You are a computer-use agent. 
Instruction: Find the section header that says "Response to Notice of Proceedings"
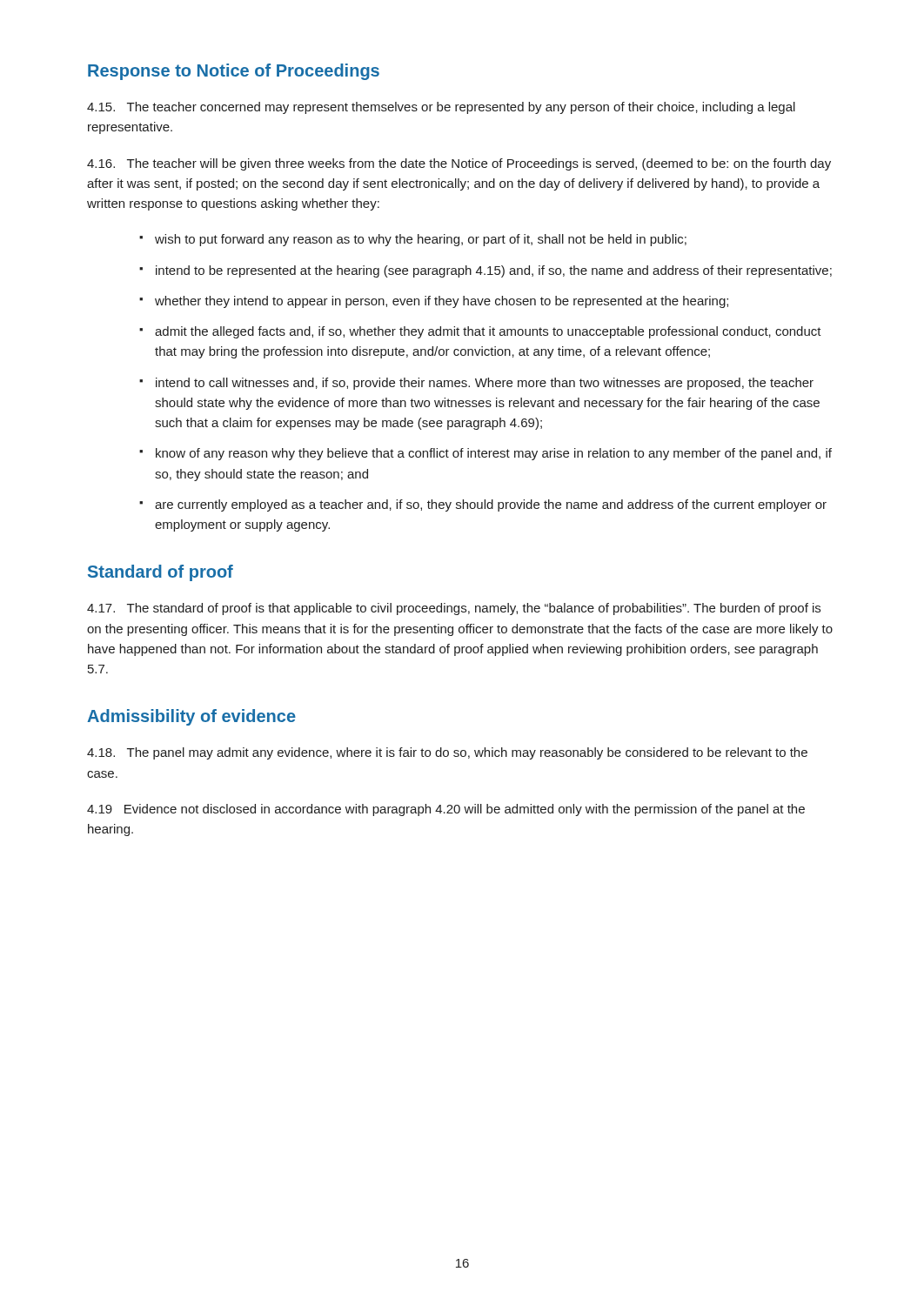(x=233, y=70)
